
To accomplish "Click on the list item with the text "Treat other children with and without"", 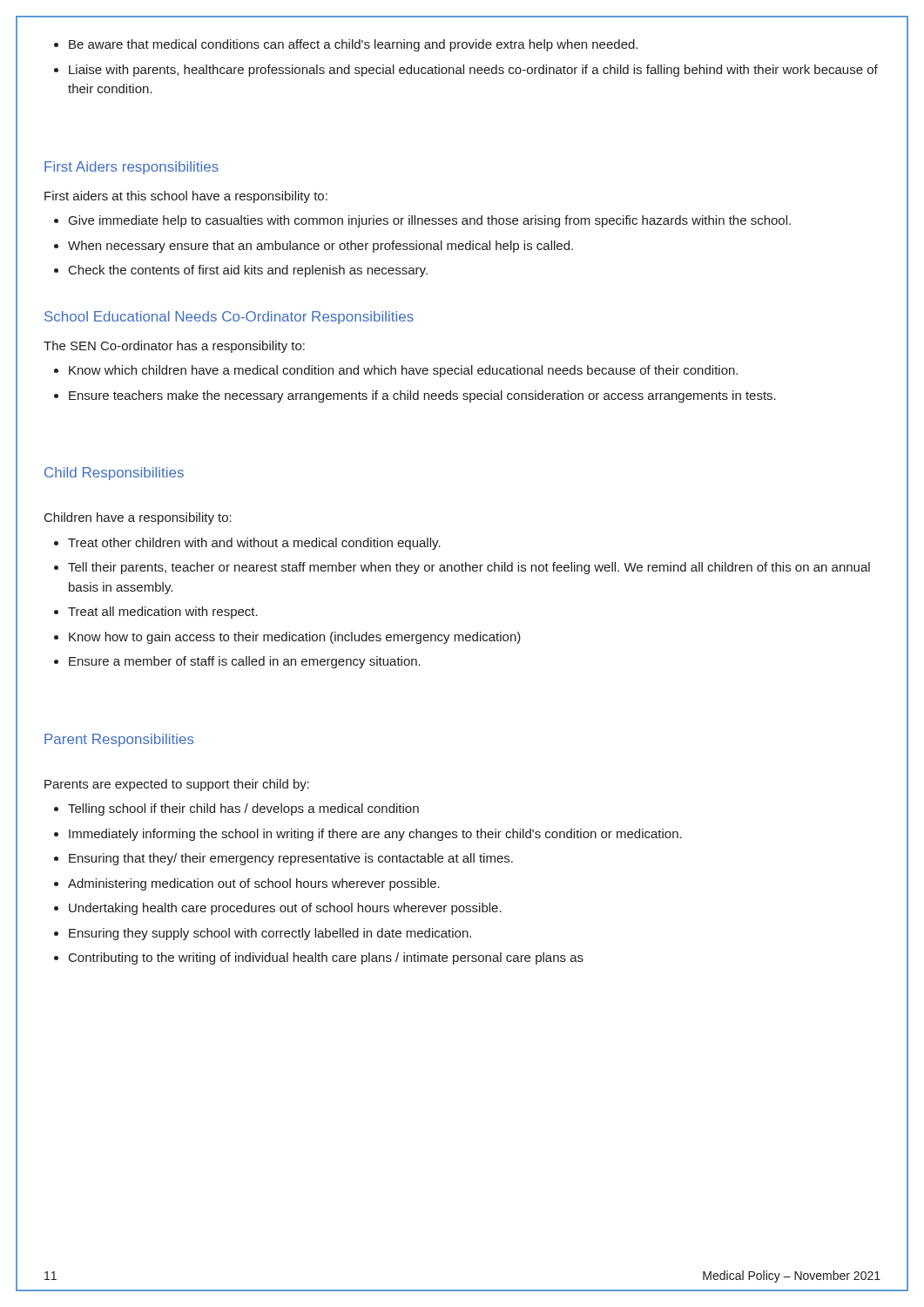I will (x=255, y=542).
